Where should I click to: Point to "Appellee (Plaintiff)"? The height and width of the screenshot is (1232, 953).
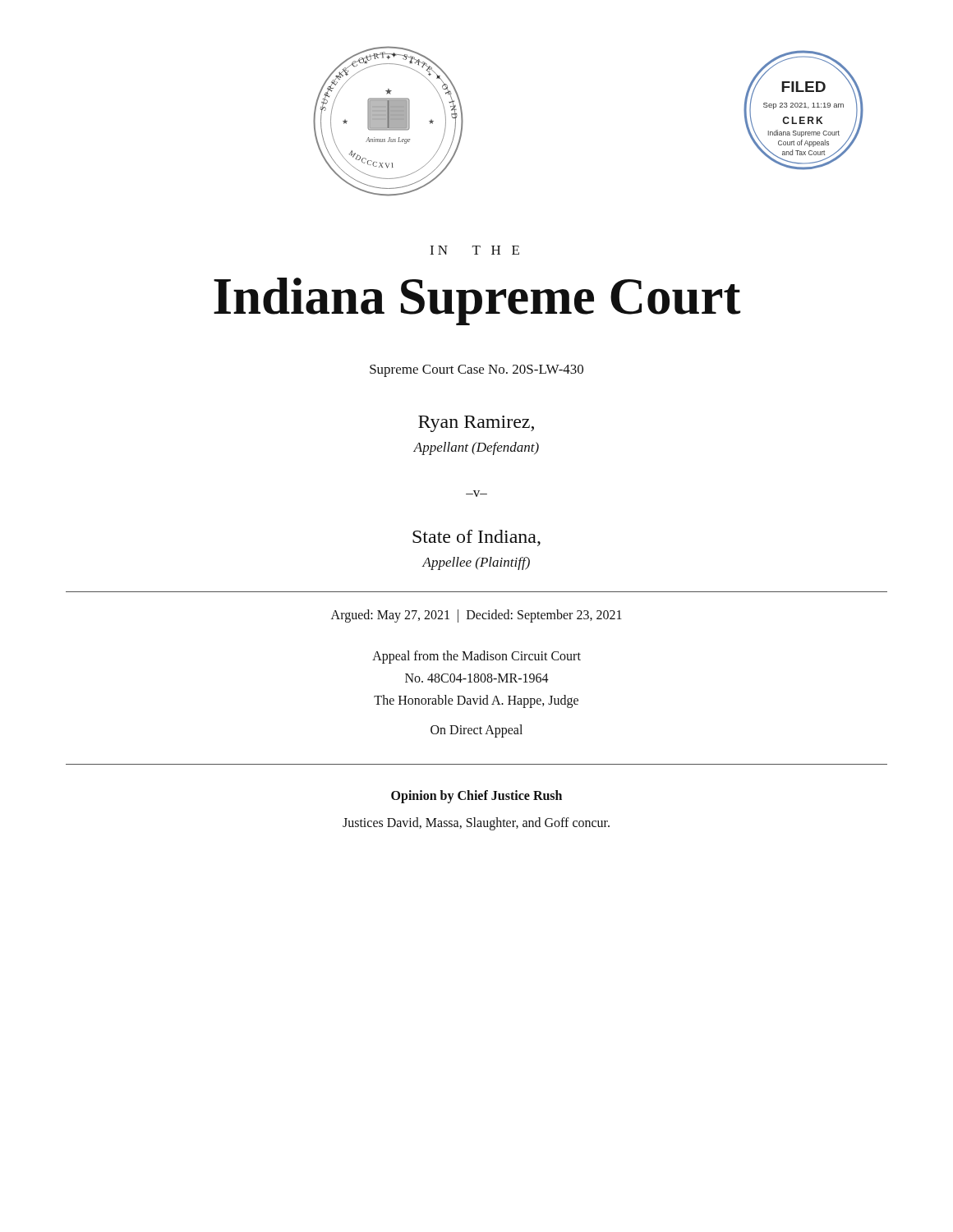pyautogui.click(x=476, y=562)
